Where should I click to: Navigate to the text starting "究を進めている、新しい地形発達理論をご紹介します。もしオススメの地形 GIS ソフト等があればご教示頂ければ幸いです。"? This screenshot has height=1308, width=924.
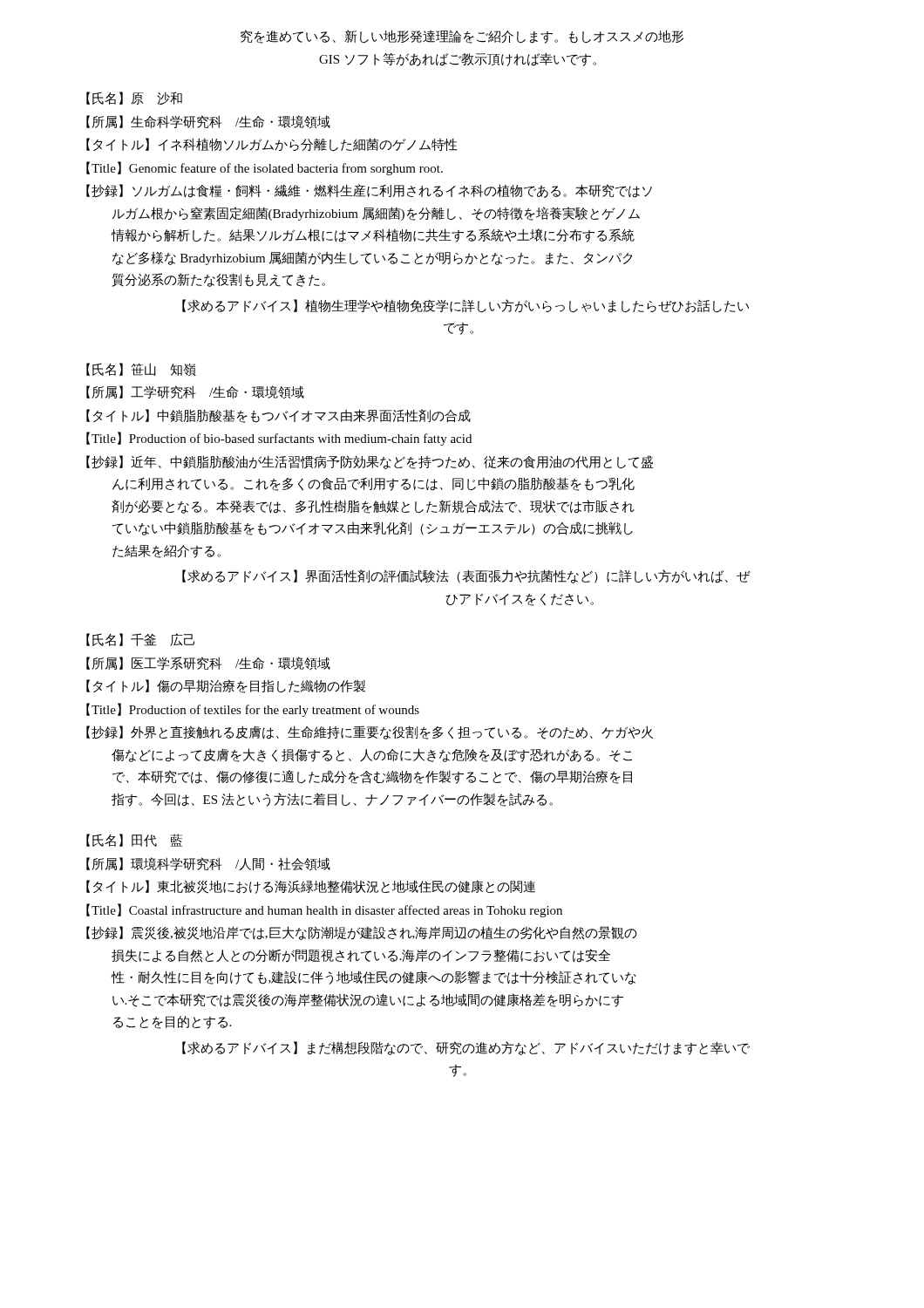click(462, 48)
